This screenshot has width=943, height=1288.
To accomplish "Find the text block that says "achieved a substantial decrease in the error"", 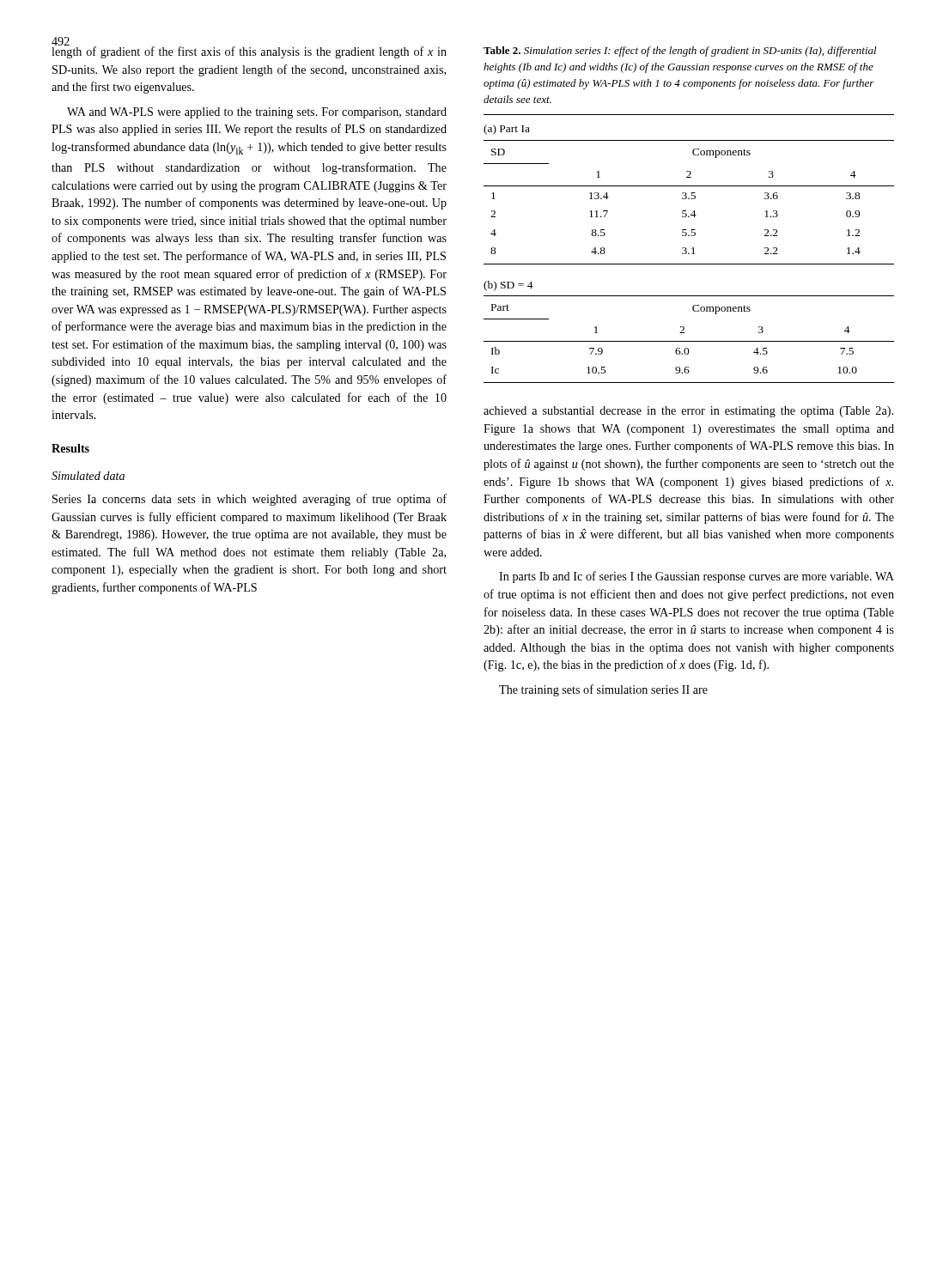I will click(688, 412).
